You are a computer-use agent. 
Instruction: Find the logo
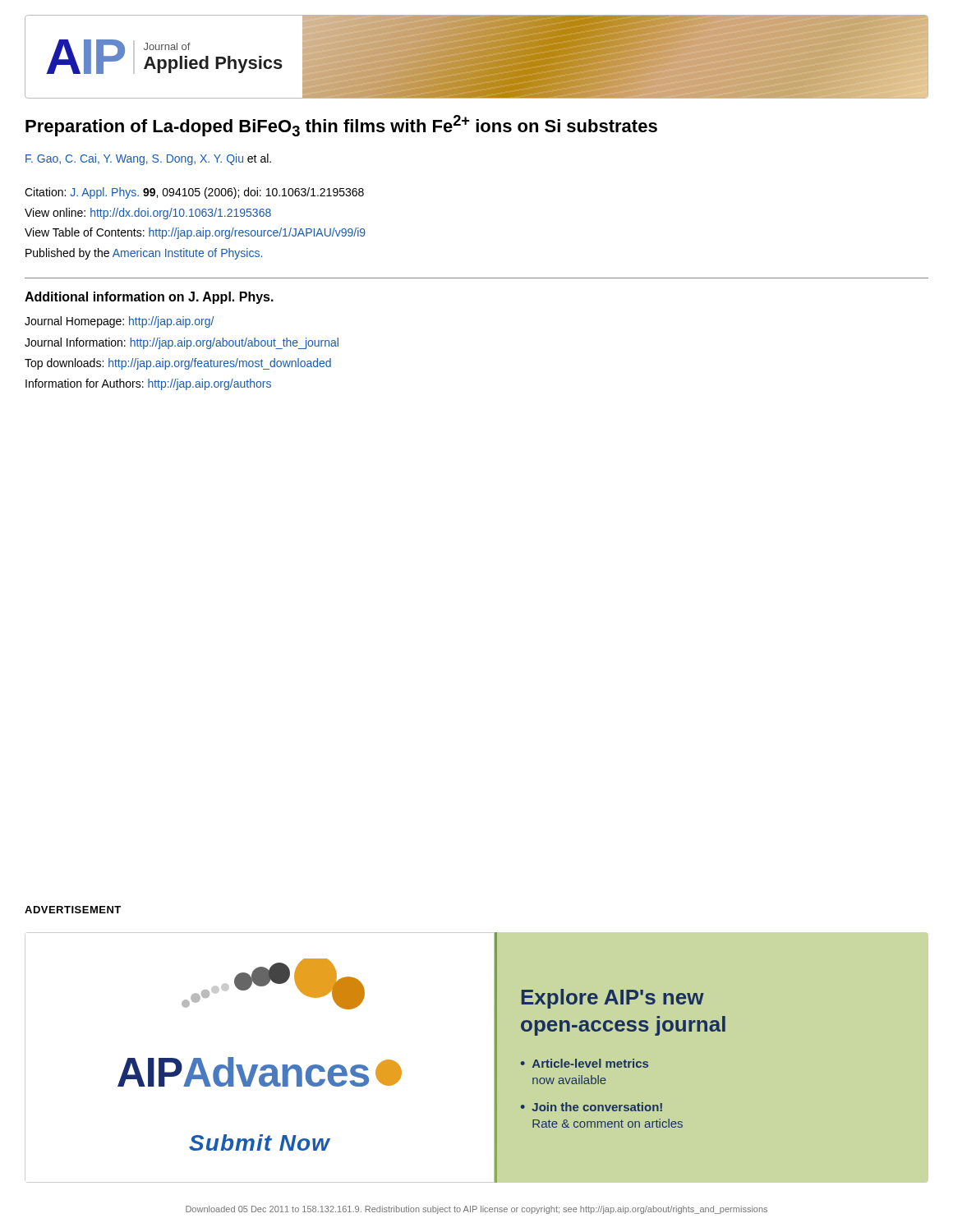pyautogui.click(x=476, y=57)
